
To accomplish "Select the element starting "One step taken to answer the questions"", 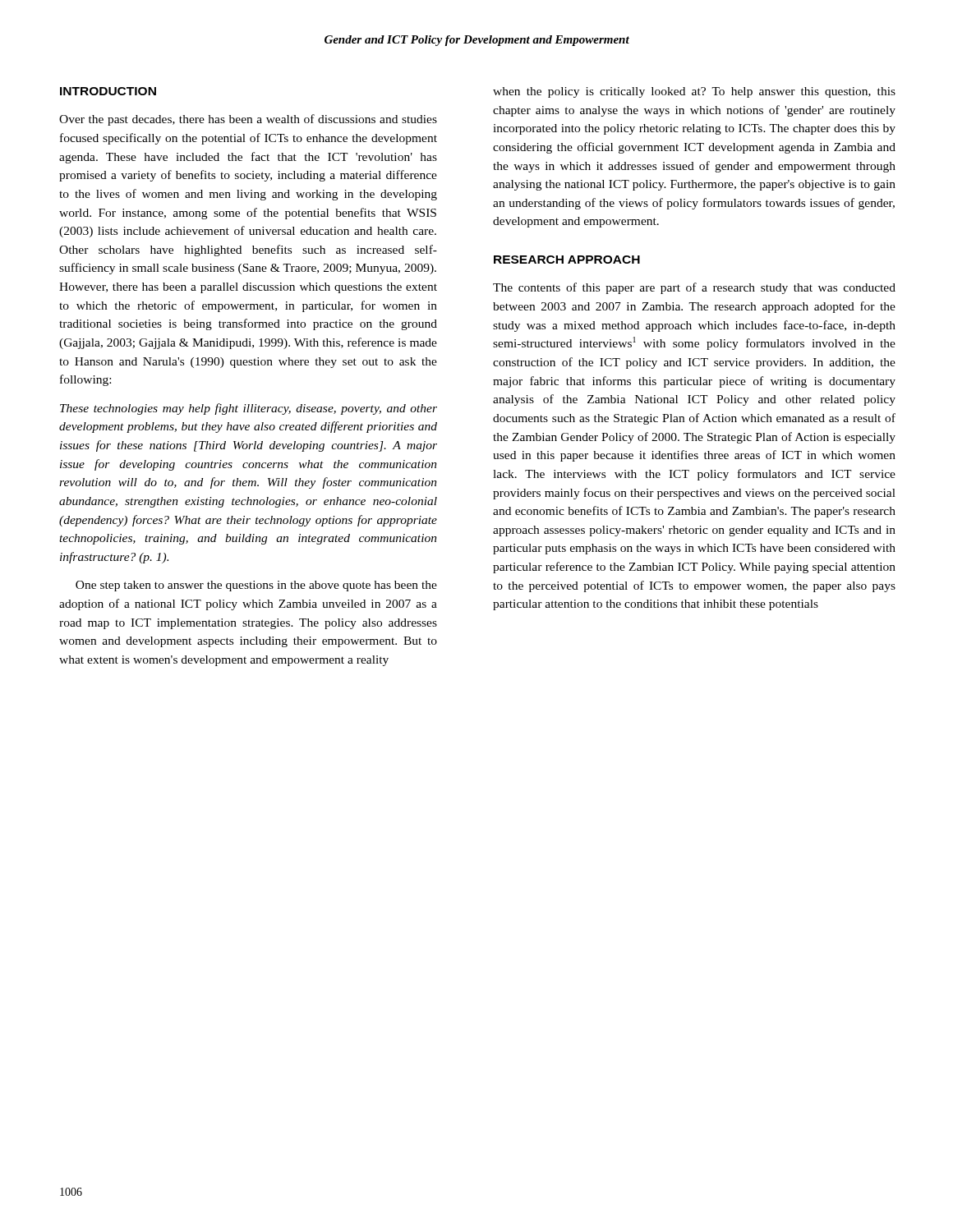I will [x=248, y=622].
